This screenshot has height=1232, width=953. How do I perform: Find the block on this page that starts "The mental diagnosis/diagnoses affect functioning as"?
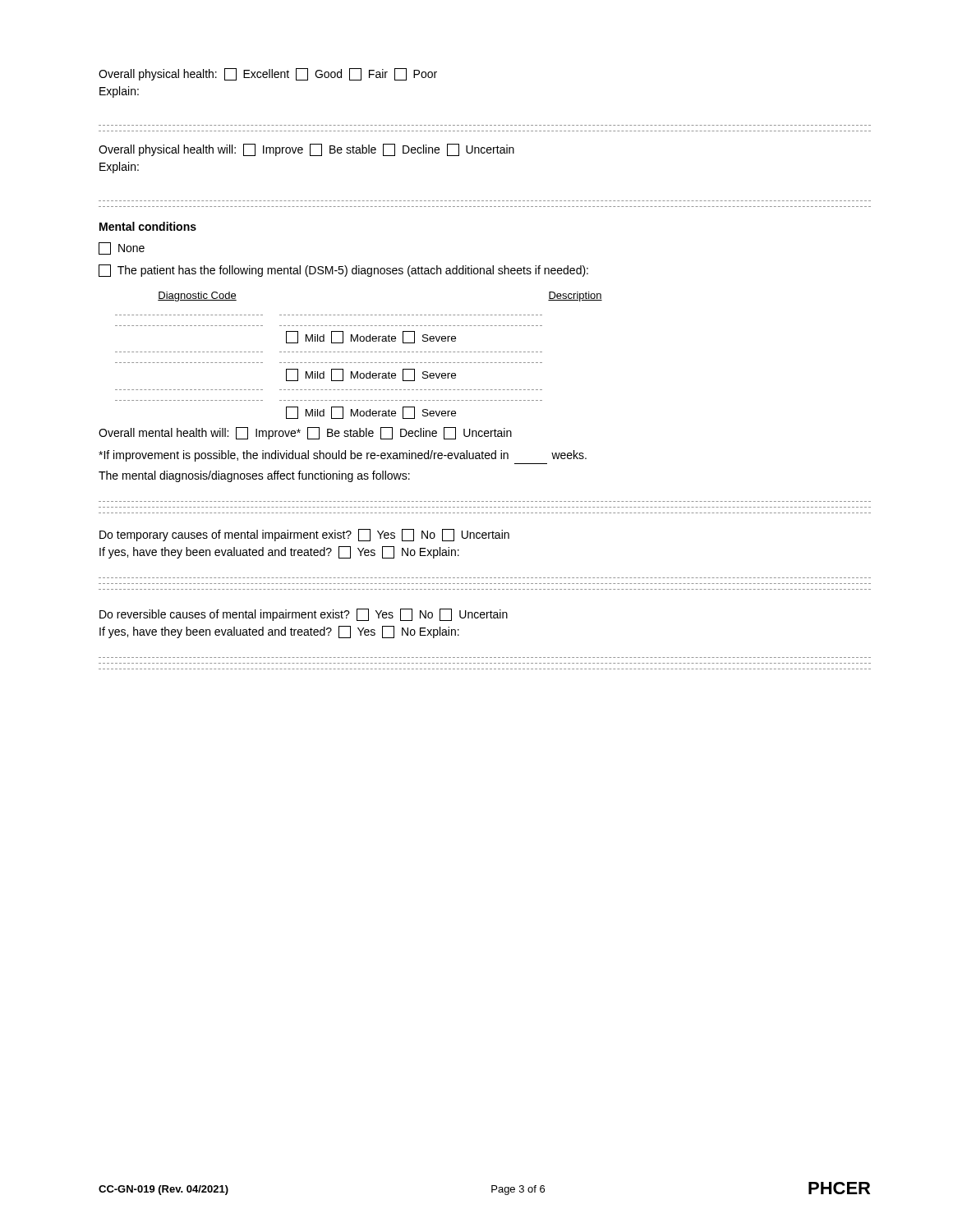[254, 476]
